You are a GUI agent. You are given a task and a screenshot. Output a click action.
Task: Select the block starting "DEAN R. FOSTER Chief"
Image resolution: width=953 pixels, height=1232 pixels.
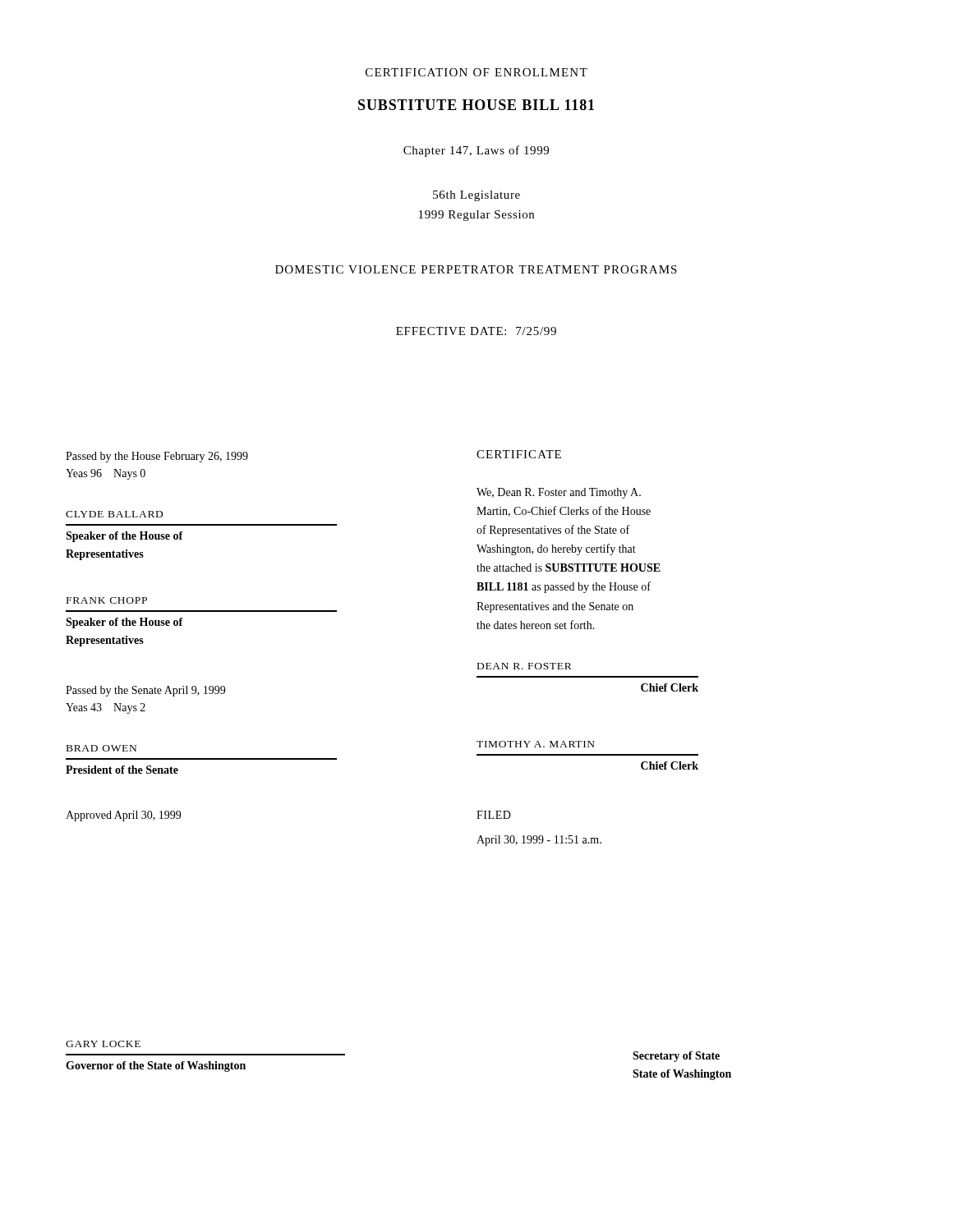click(x=682, y=677)
